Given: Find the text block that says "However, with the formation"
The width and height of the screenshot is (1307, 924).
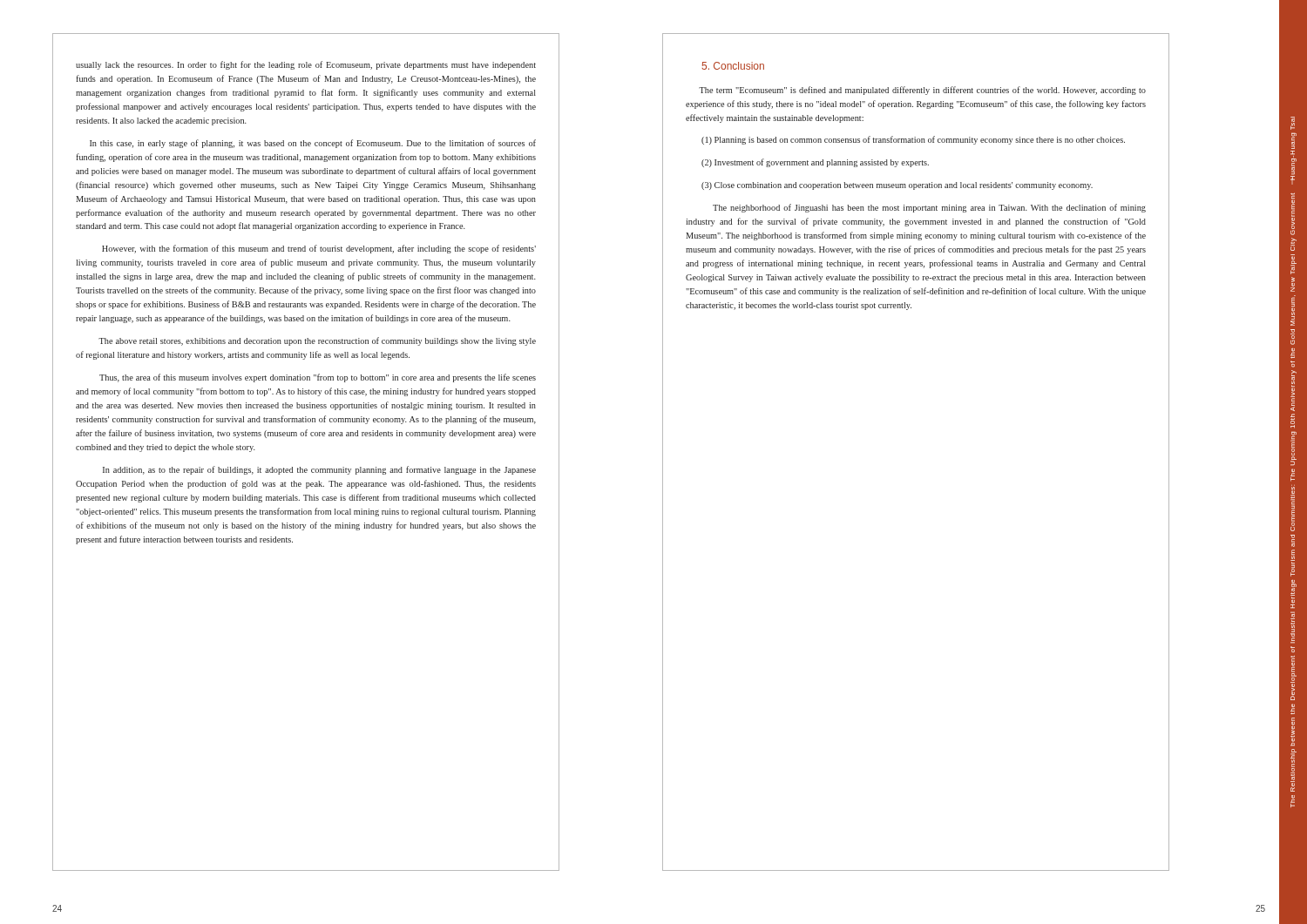Looking at the screenshot, I should point(306,284).
